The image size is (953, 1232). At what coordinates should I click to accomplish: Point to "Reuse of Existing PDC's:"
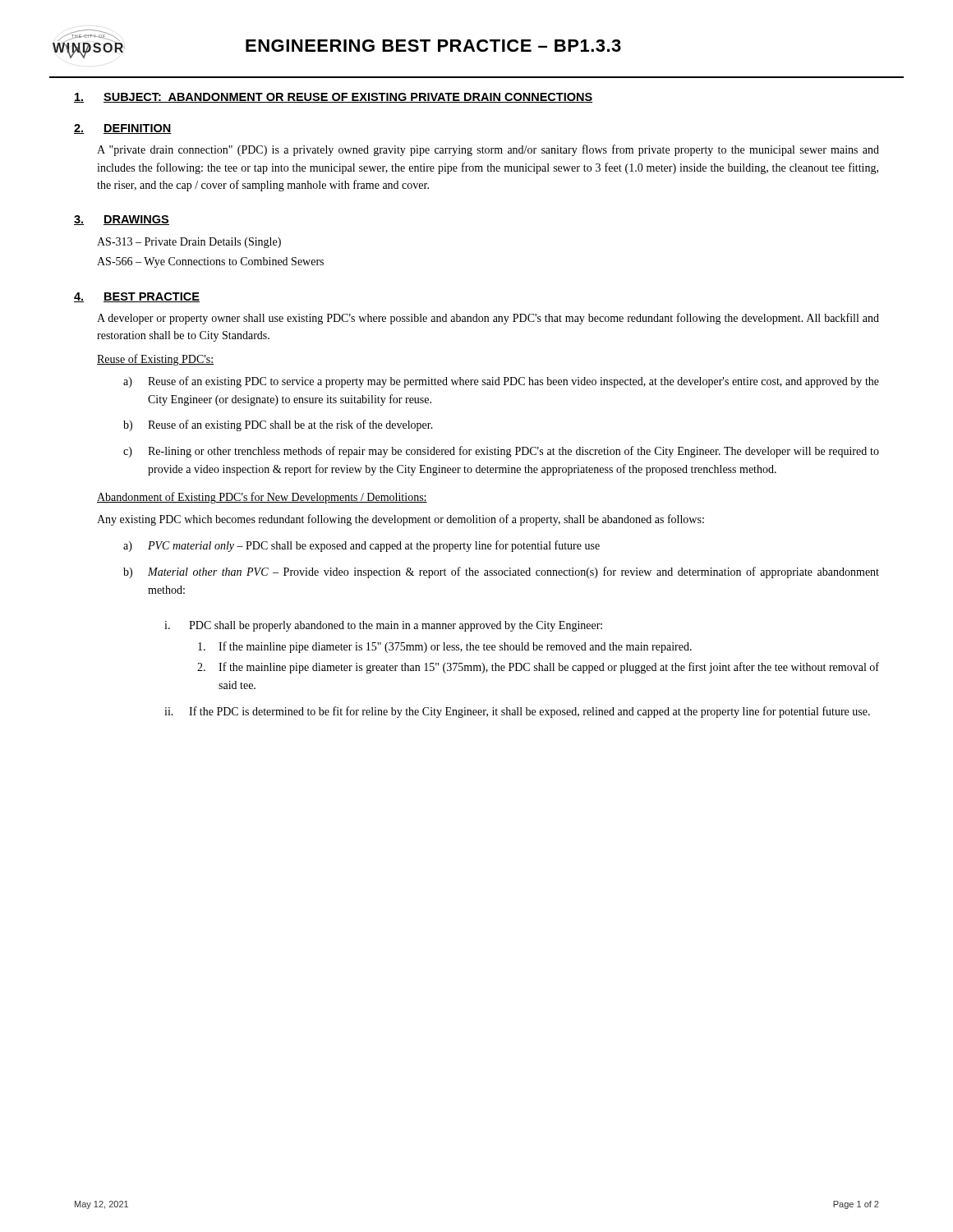pos(155,359)
